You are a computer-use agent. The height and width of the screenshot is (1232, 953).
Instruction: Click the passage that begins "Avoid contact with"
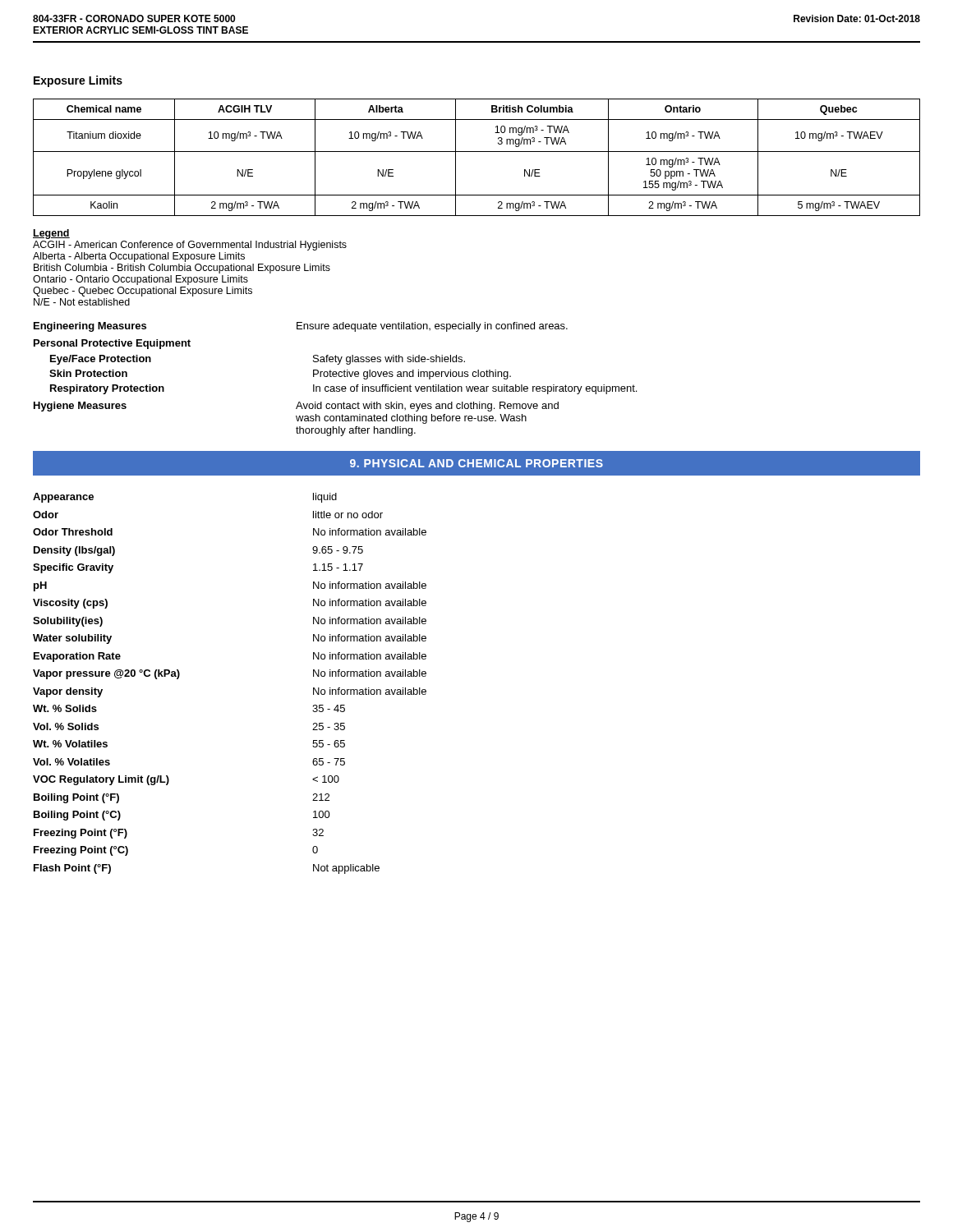tap(427, 418)
